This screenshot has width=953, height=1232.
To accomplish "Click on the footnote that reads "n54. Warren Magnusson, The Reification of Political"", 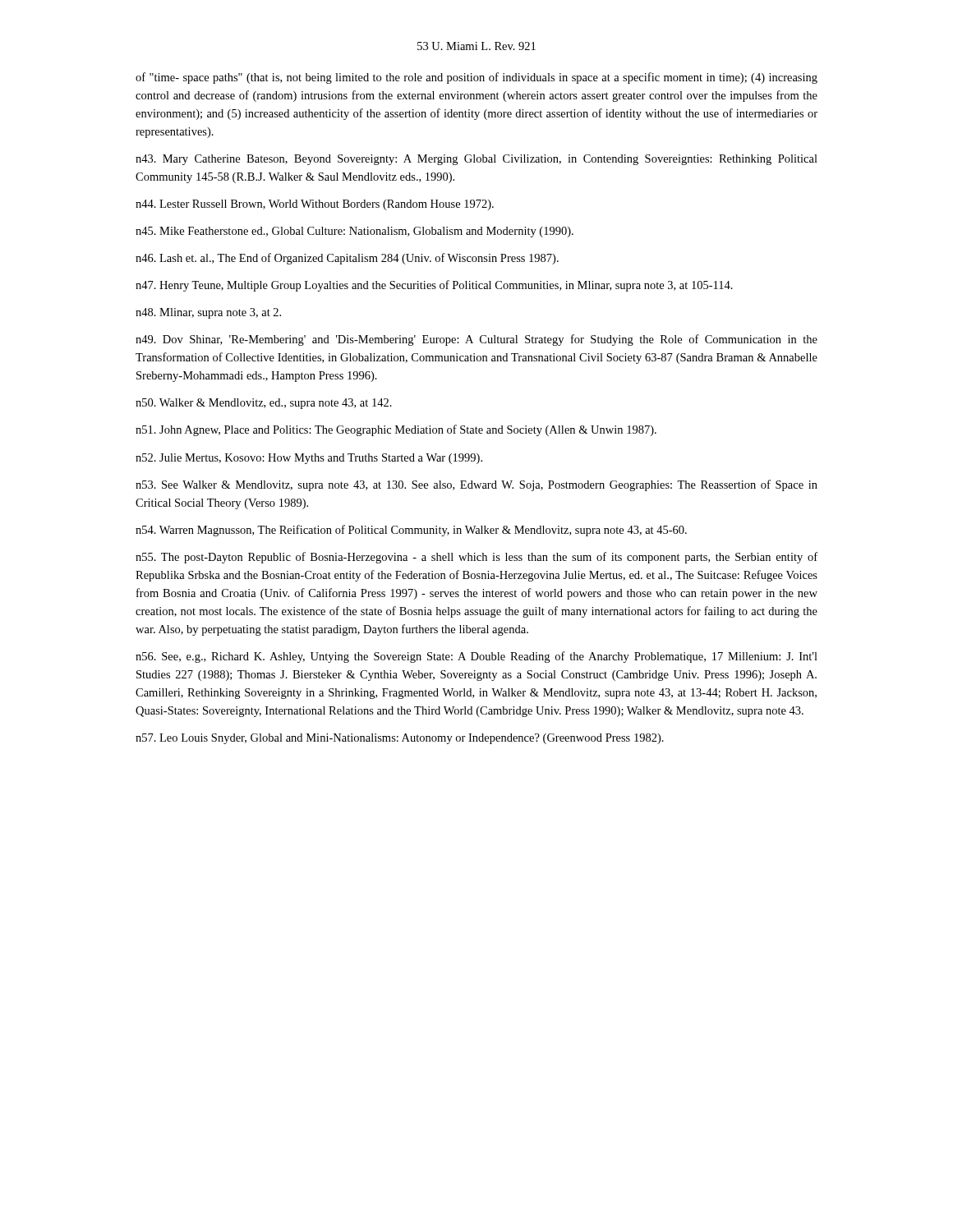I will click(x=411, y=529).
